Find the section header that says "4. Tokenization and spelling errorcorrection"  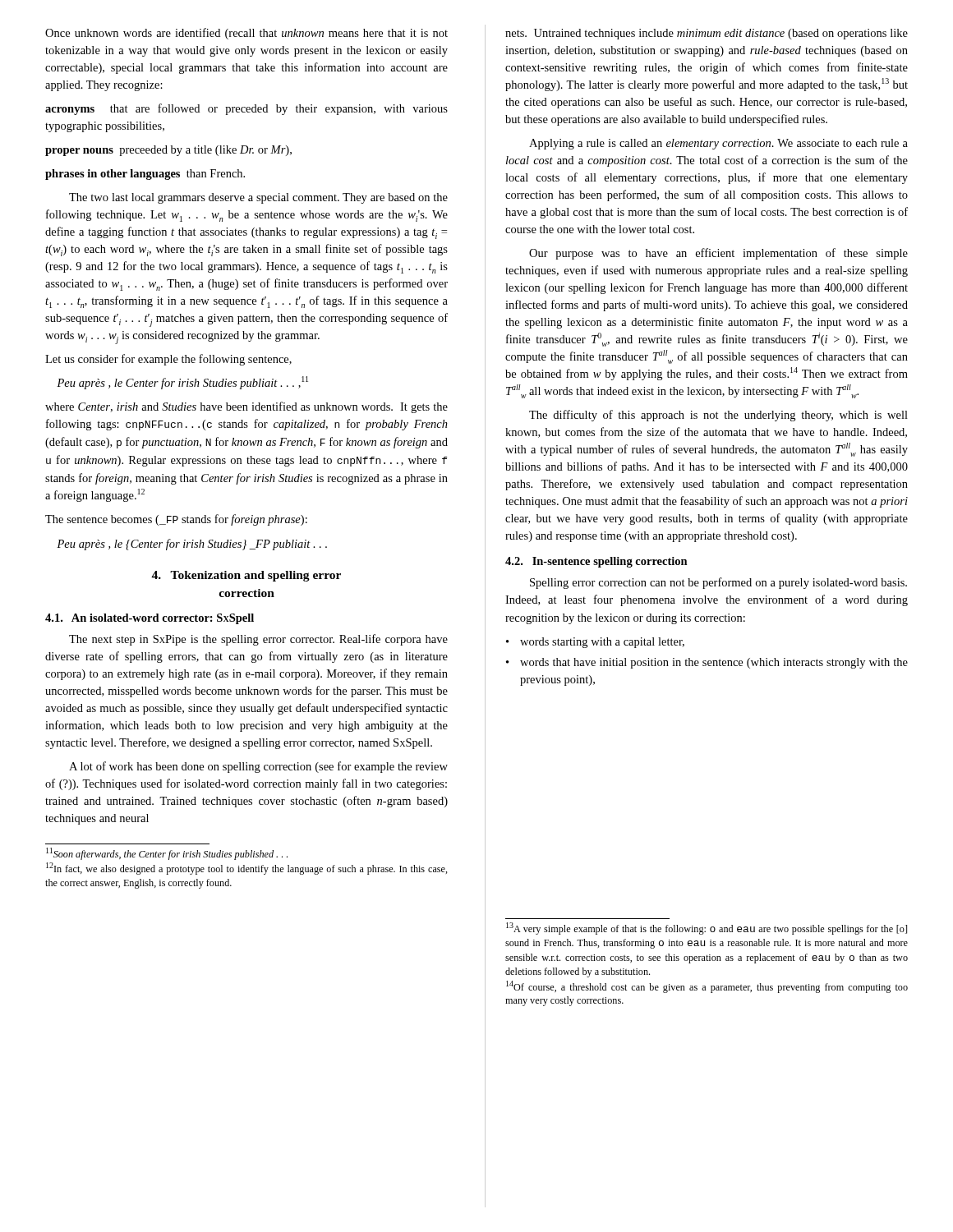pyautogui.click(x=246, y=584)
